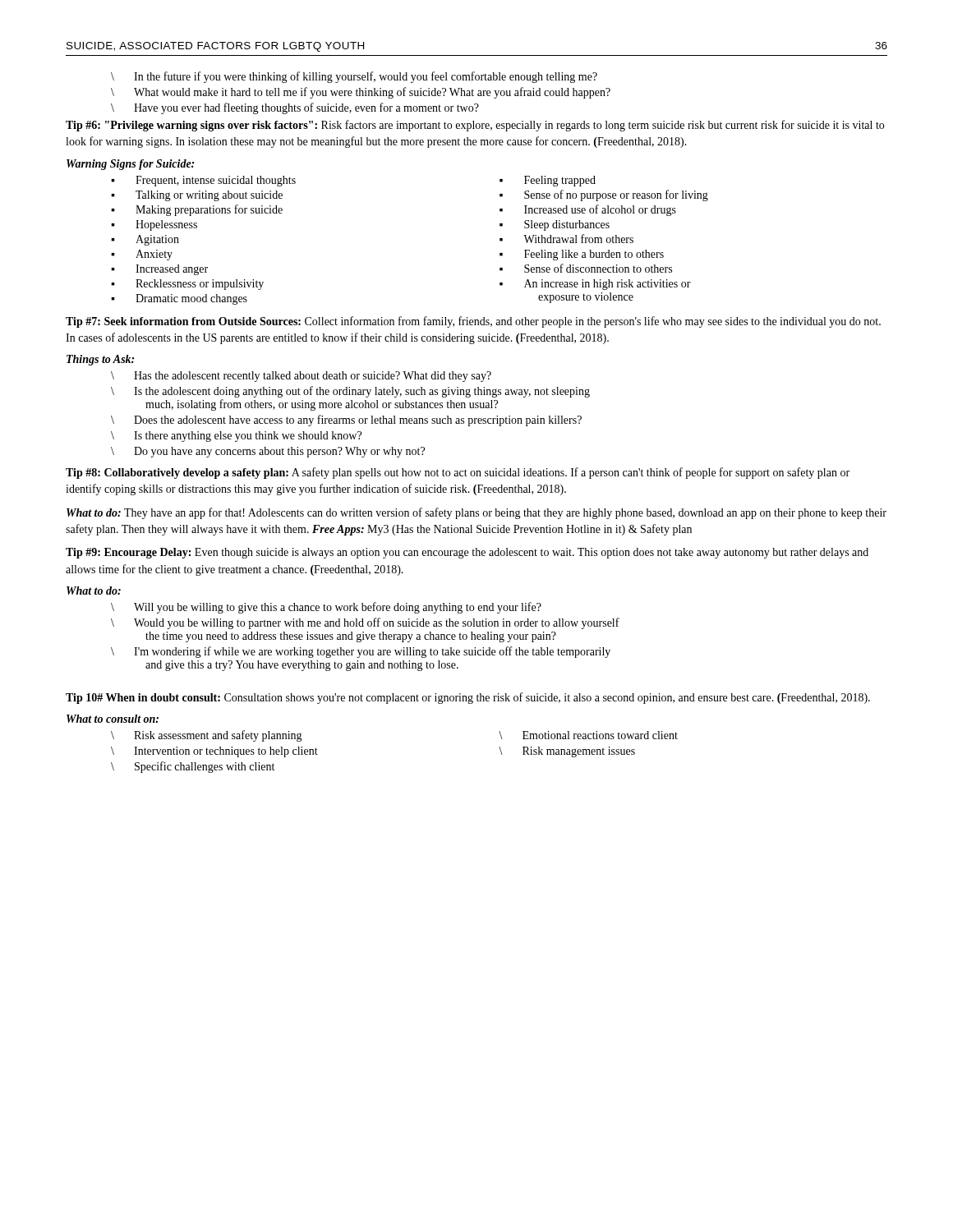The image size is (953, 1232).
Task: Locate the region starting "Tip #7: Seek information from Outside"
Action: [476, 330]
